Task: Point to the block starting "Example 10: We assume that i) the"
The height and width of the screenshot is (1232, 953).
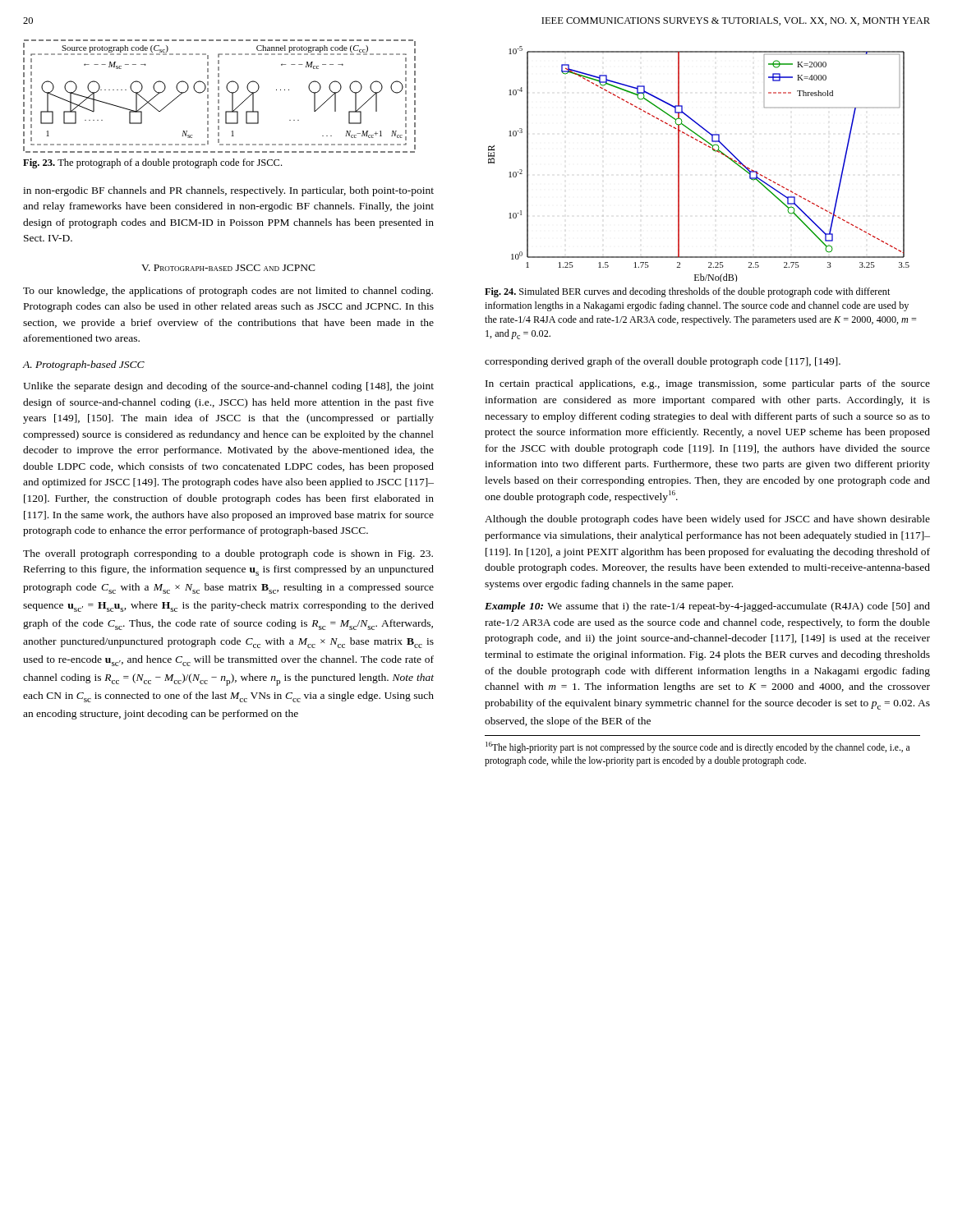Action: [x=707, y=663]
